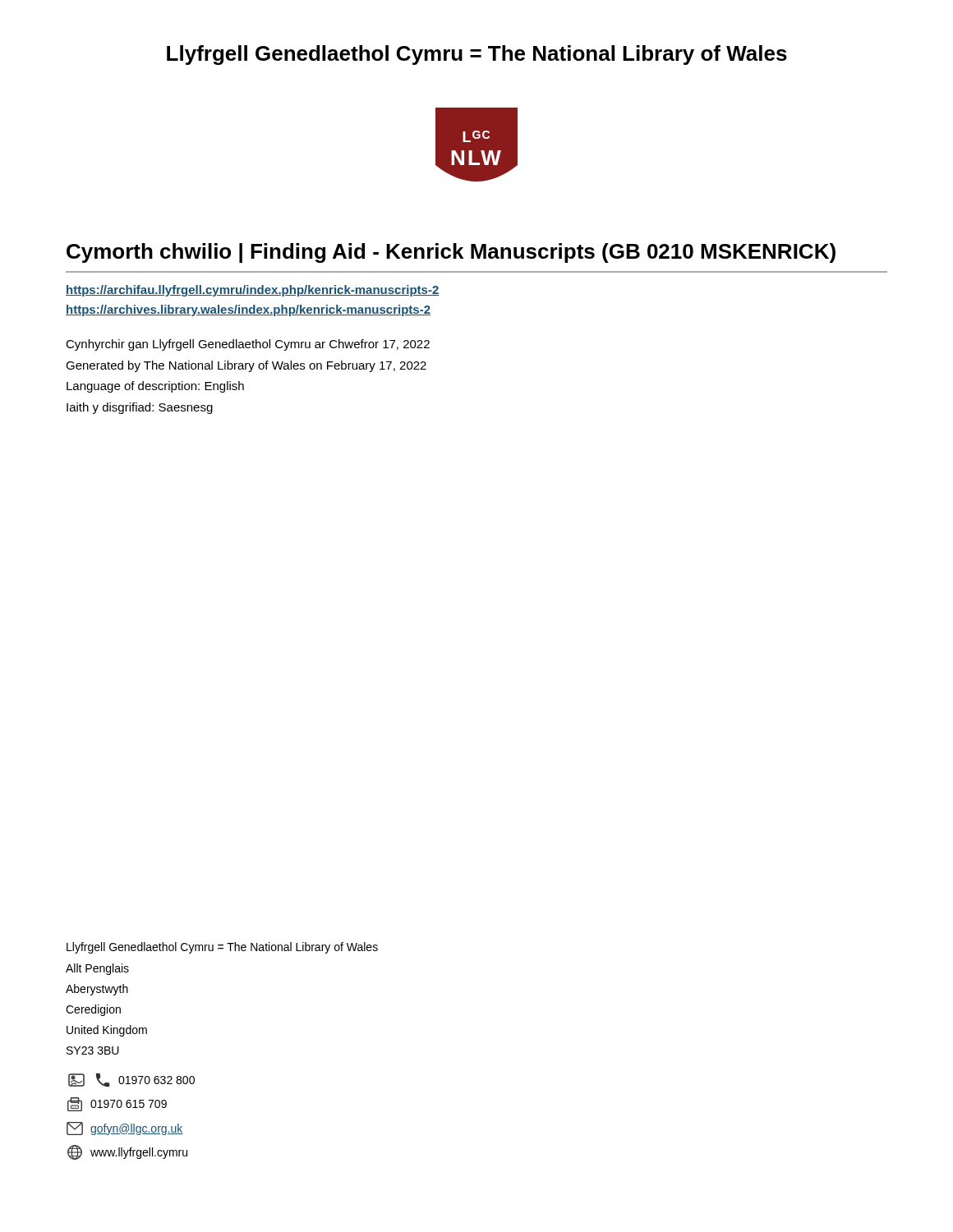Click on the logo
This screenshot has height=1232, width=953.
(476, 149)
